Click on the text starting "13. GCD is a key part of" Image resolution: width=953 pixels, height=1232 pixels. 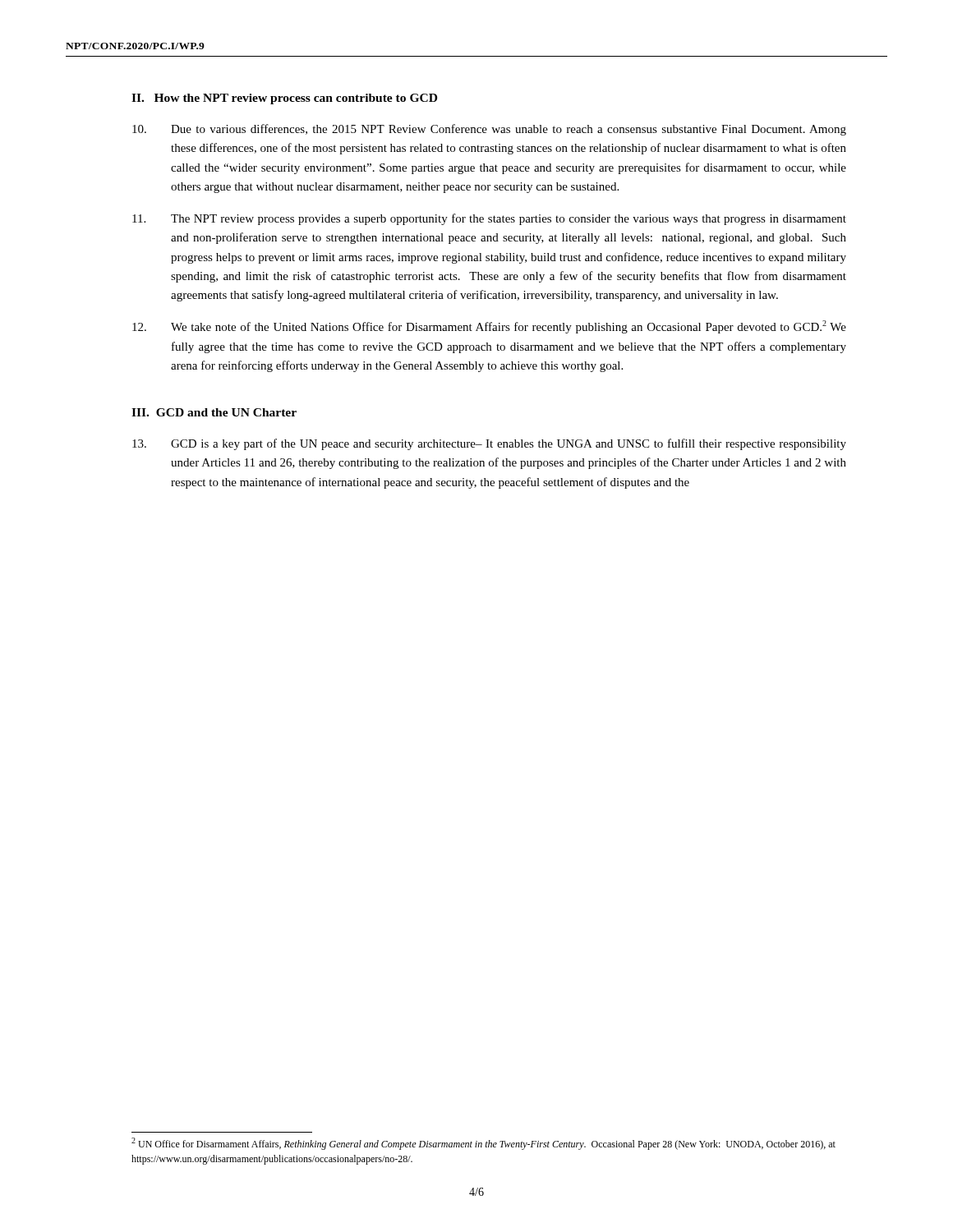pos(489,463)
